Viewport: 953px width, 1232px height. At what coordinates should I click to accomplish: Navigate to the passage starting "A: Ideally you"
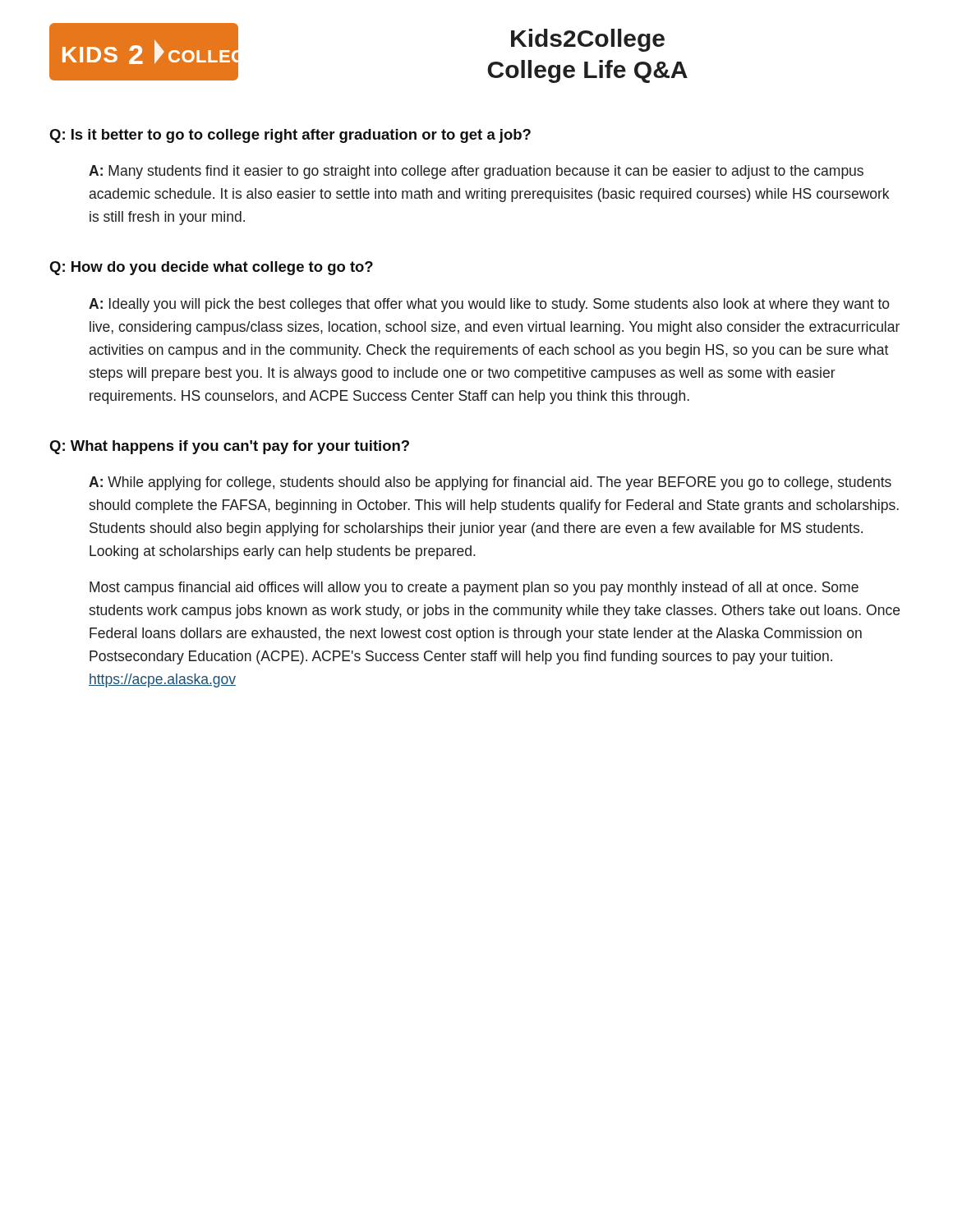click(x=494, y=350)
